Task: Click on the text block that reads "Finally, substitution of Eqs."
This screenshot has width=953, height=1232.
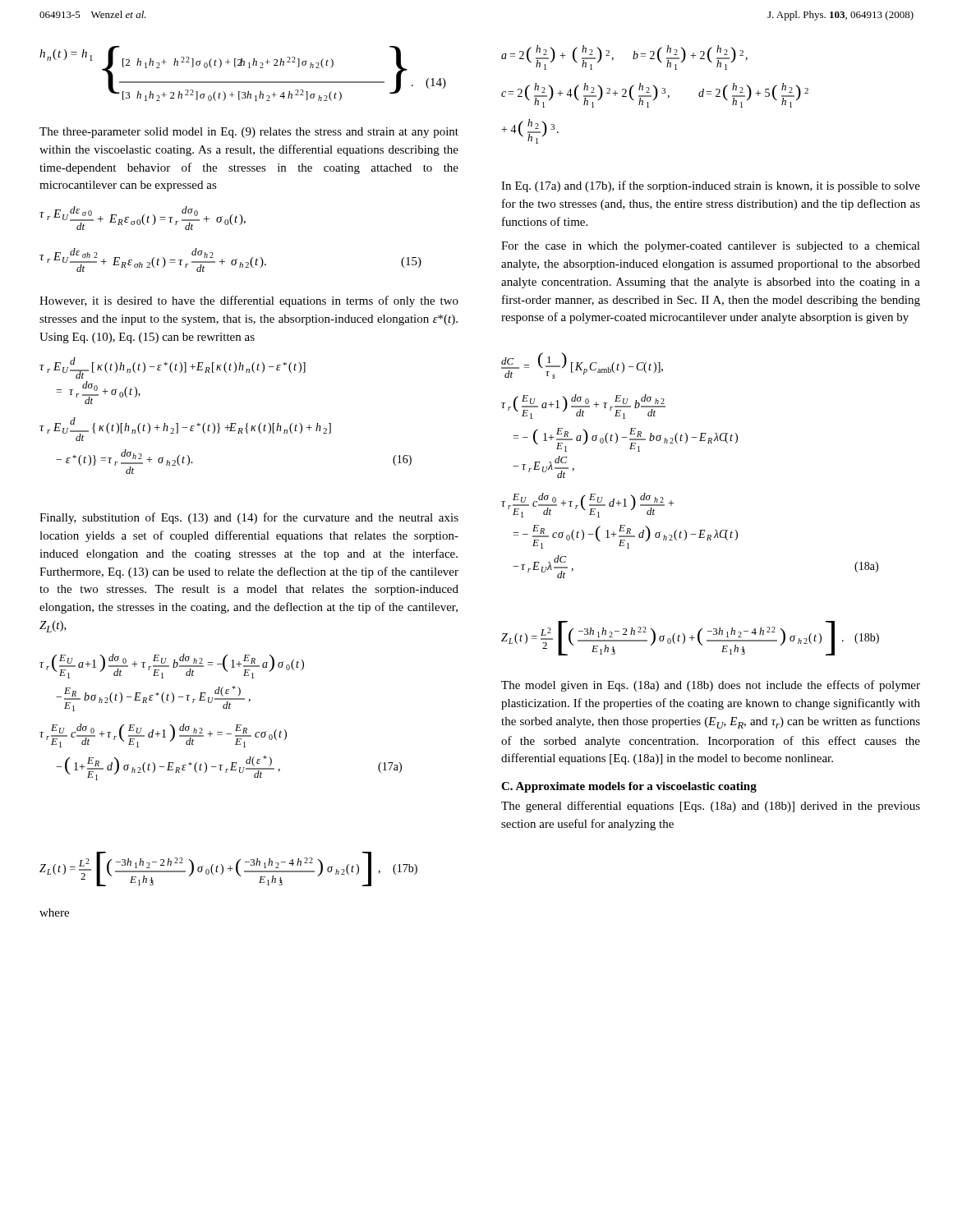Action: [x=249, y=573]
